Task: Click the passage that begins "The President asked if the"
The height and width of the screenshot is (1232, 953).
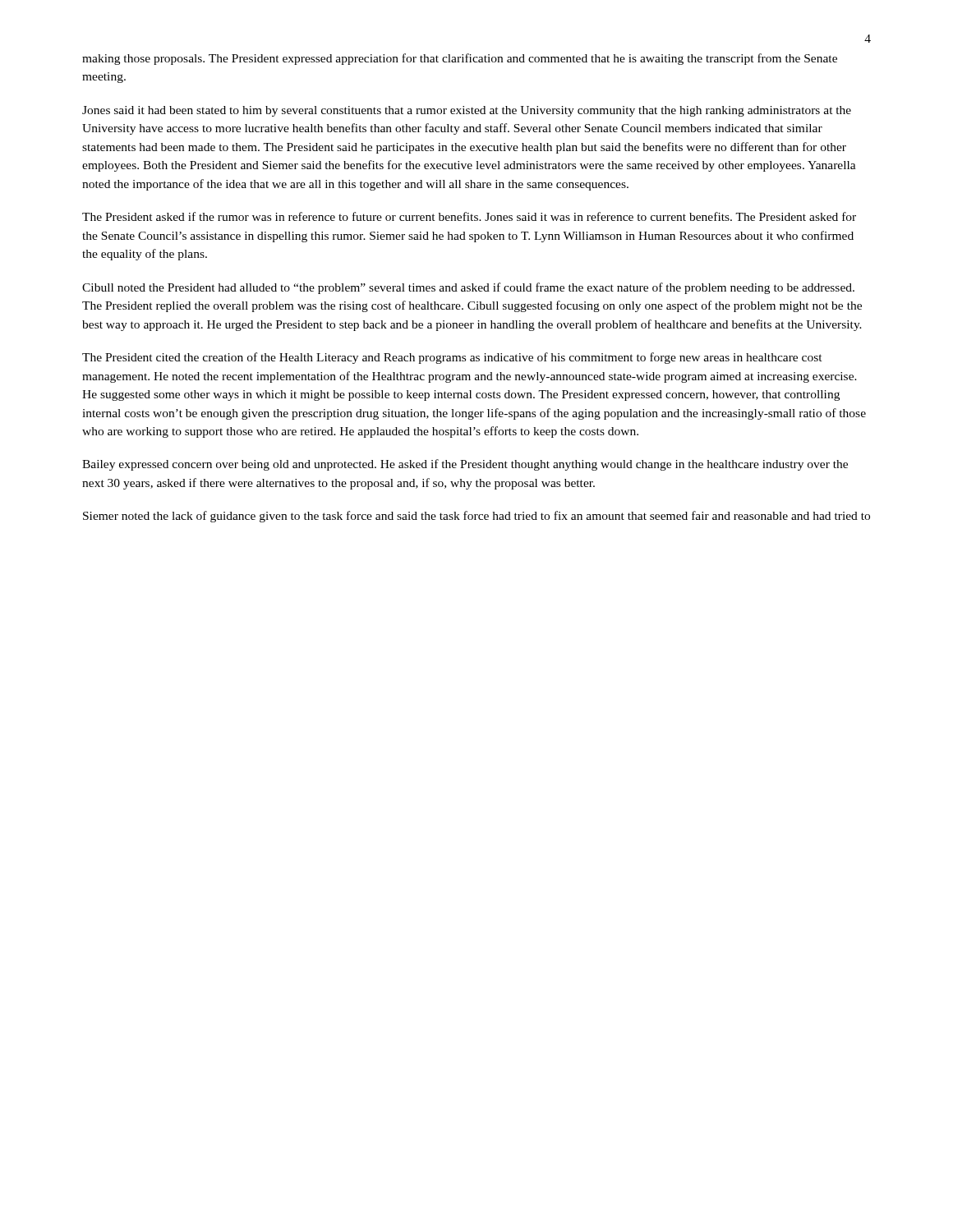Action: pos(469,235)
